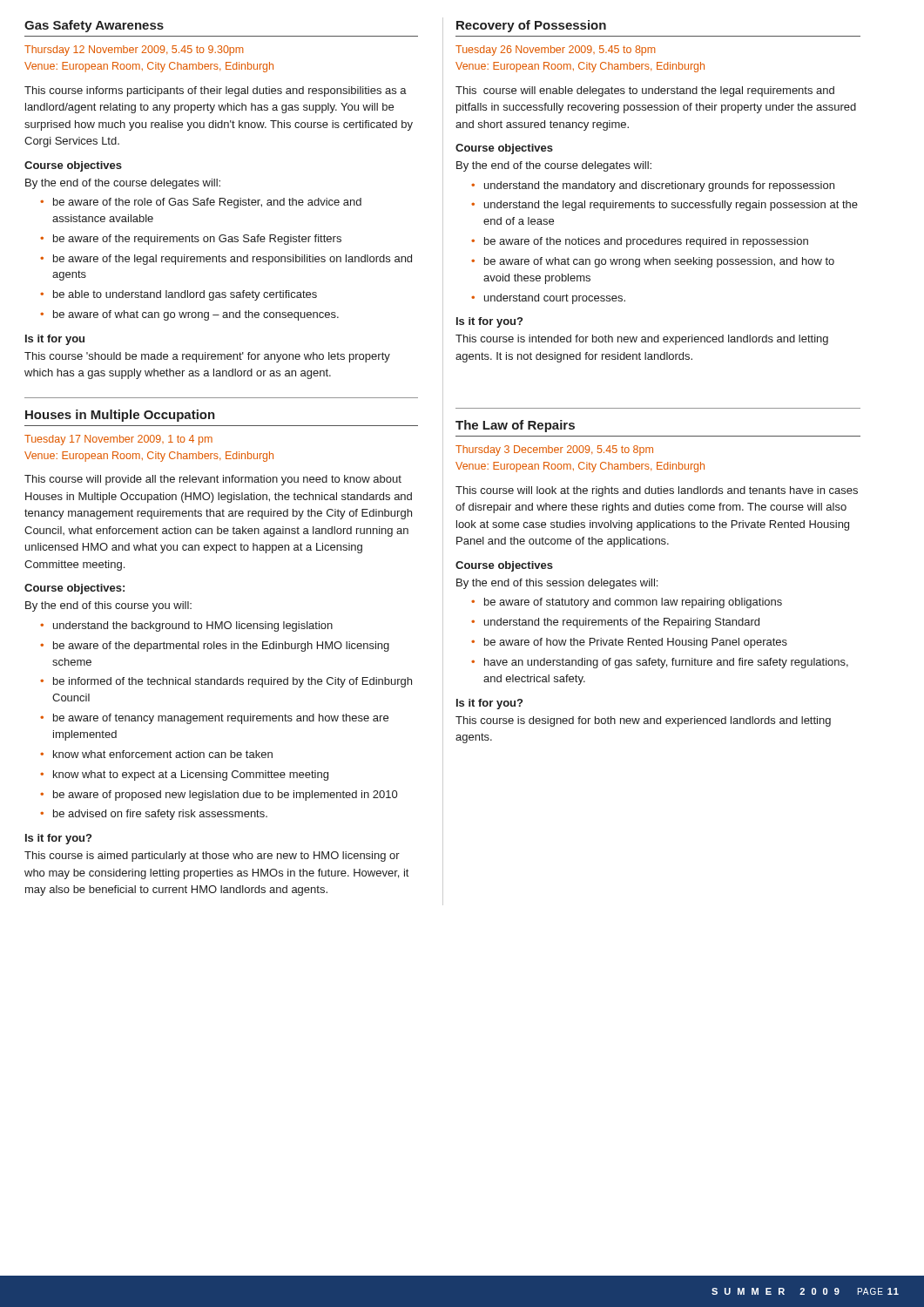Where does it say "Is it for you"?
The width and height of the screenshot is (924, 1307).
pos(55,340)
